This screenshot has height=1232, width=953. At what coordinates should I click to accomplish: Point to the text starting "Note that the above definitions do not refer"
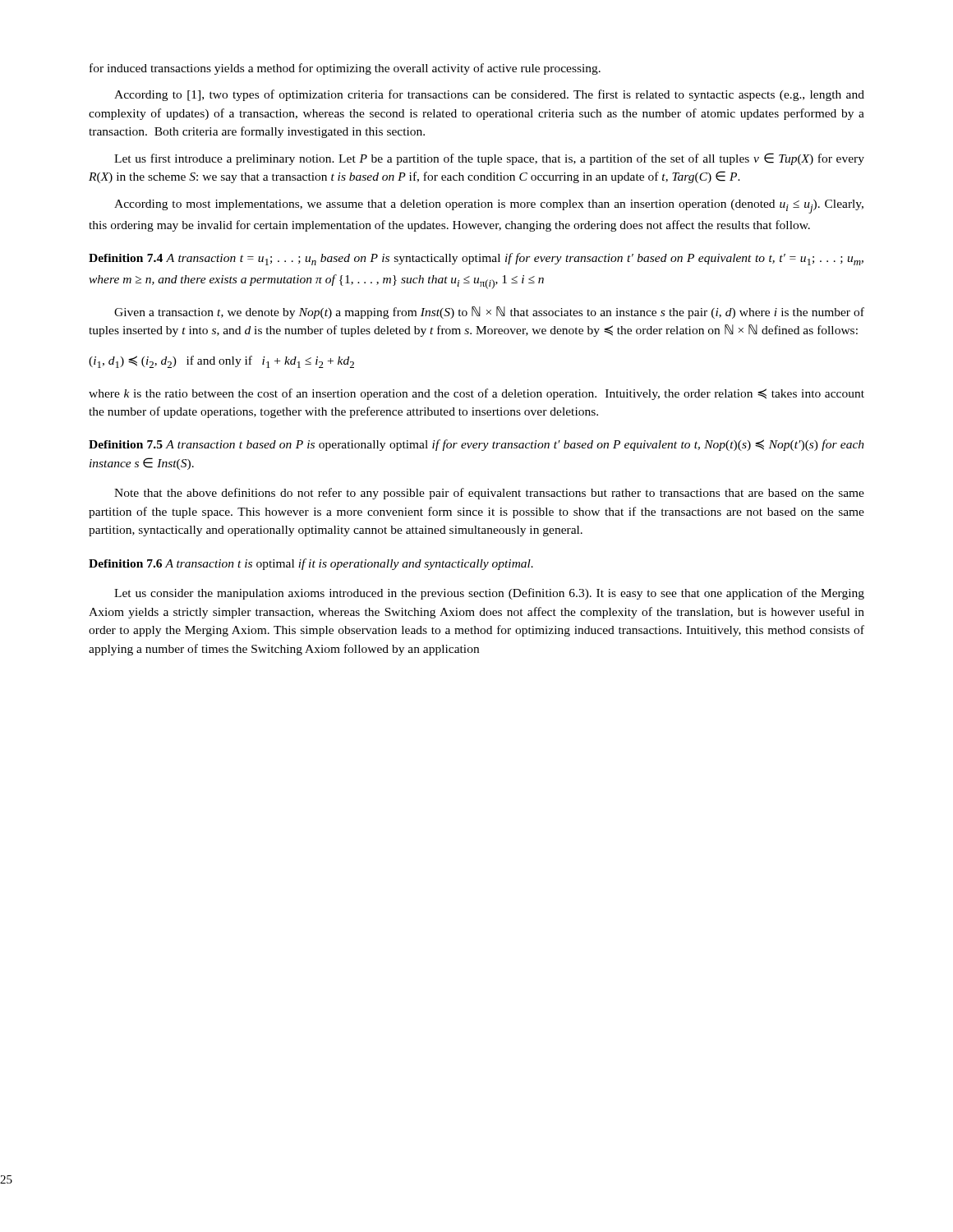[476, 512]
